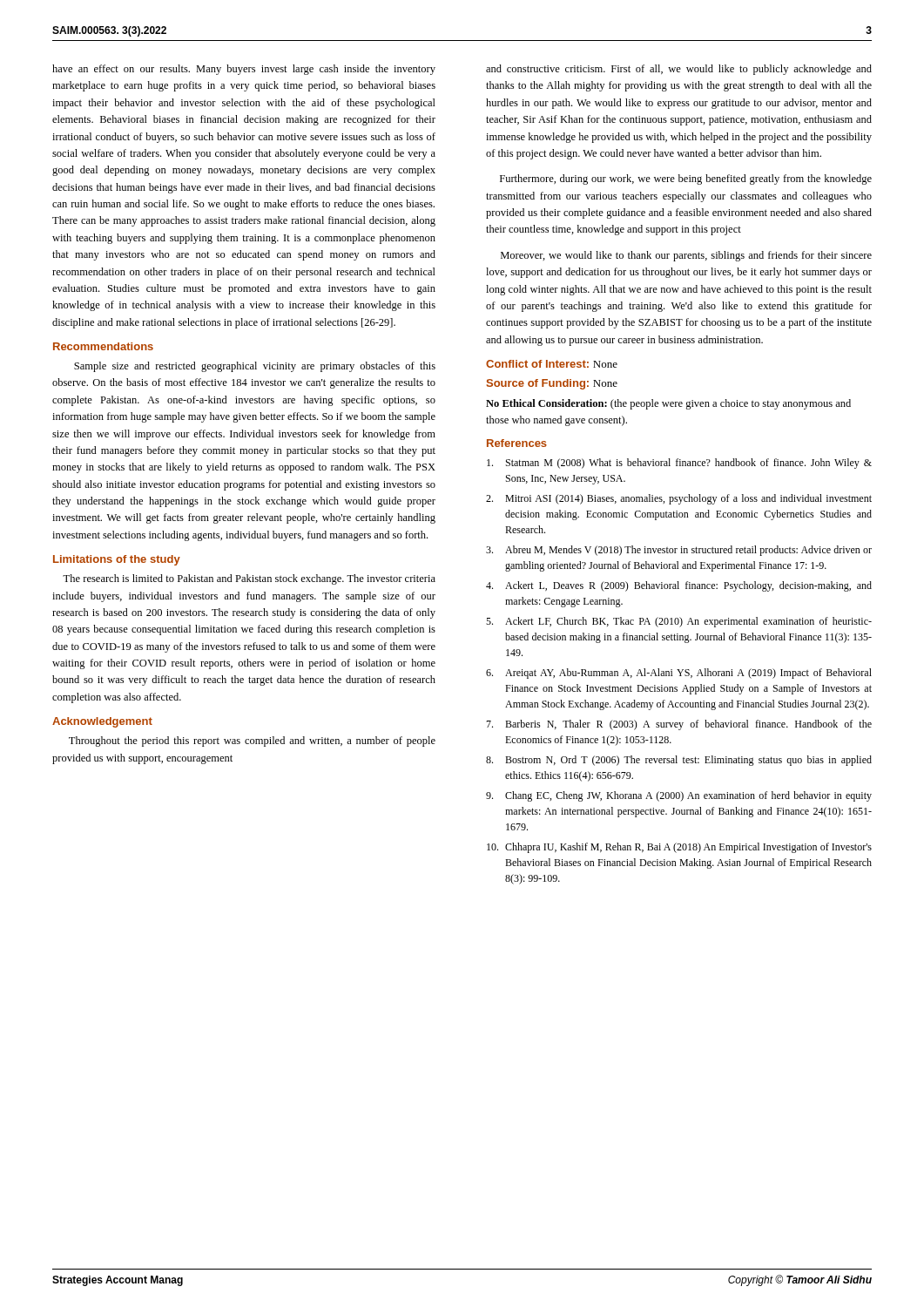Find the block on this page that starts "3. Abreu M, Mendes V (2018)"
The image size is (924, 1307).
679,557
